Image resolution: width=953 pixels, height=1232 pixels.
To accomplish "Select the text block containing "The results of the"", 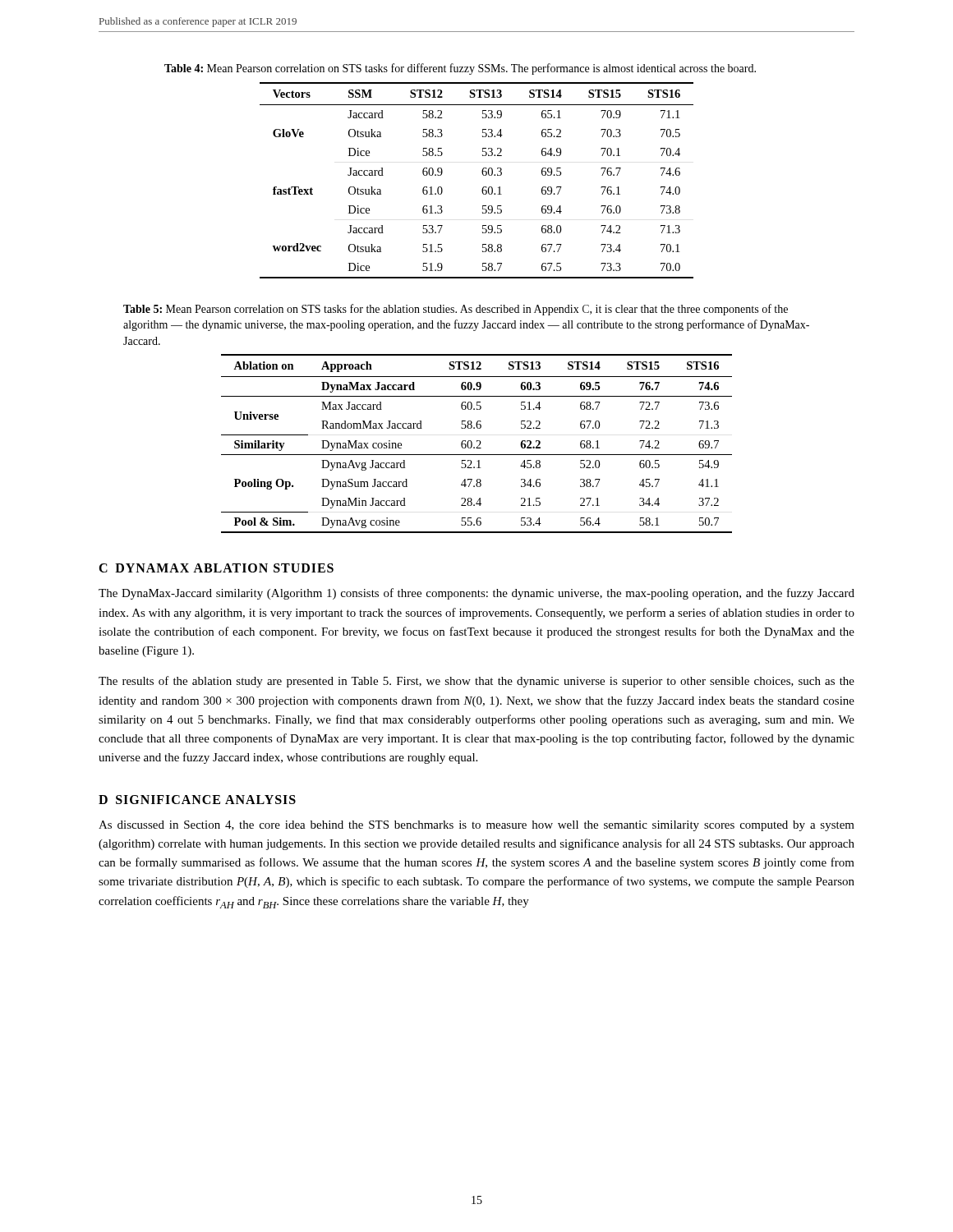I will pos(476,719).
